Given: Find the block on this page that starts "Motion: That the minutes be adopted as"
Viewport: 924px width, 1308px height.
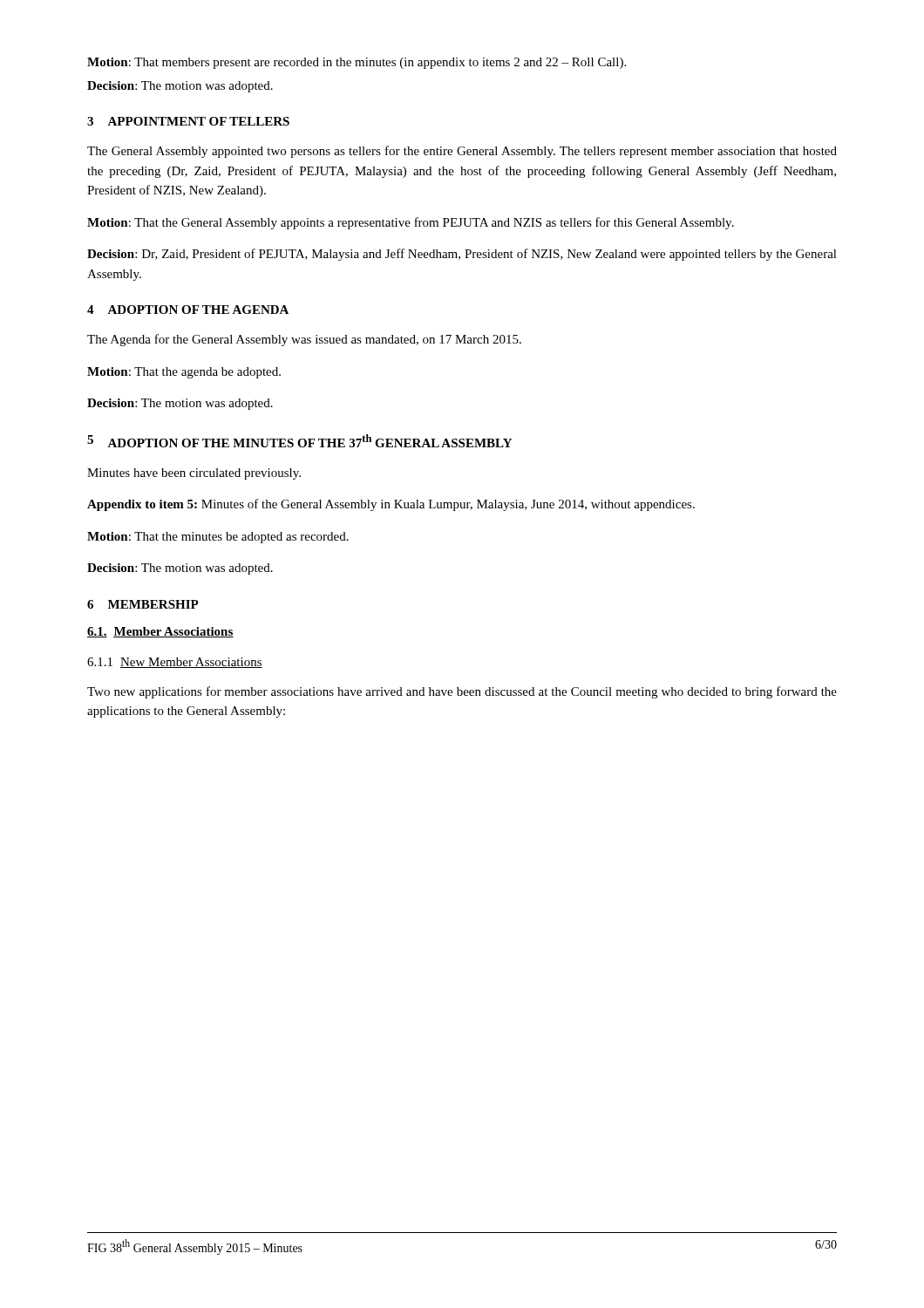Looking at the screenshot, I should click(218, 538).
